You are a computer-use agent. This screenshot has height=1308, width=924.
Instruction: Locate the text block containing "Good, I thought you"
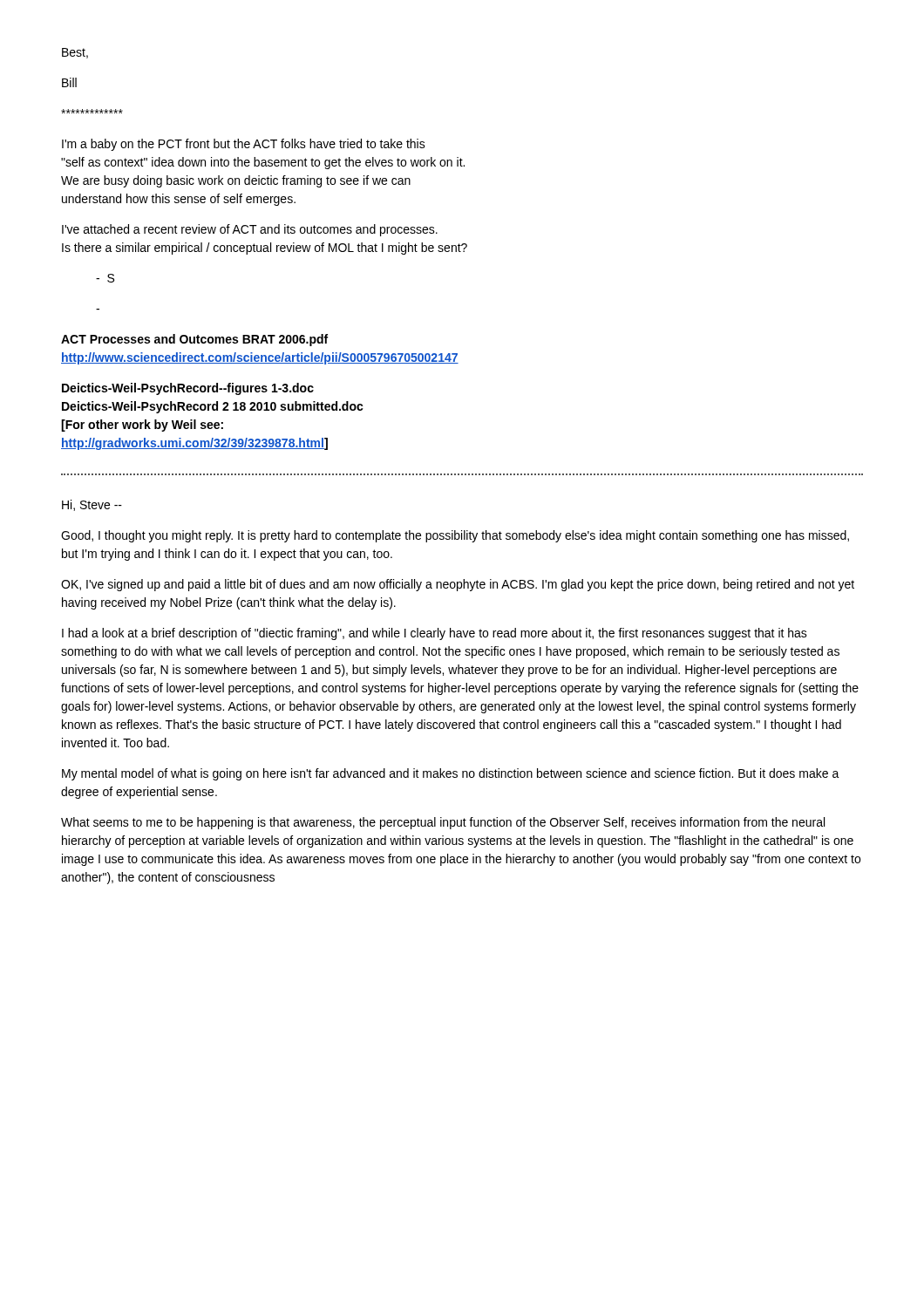(455, 545)
